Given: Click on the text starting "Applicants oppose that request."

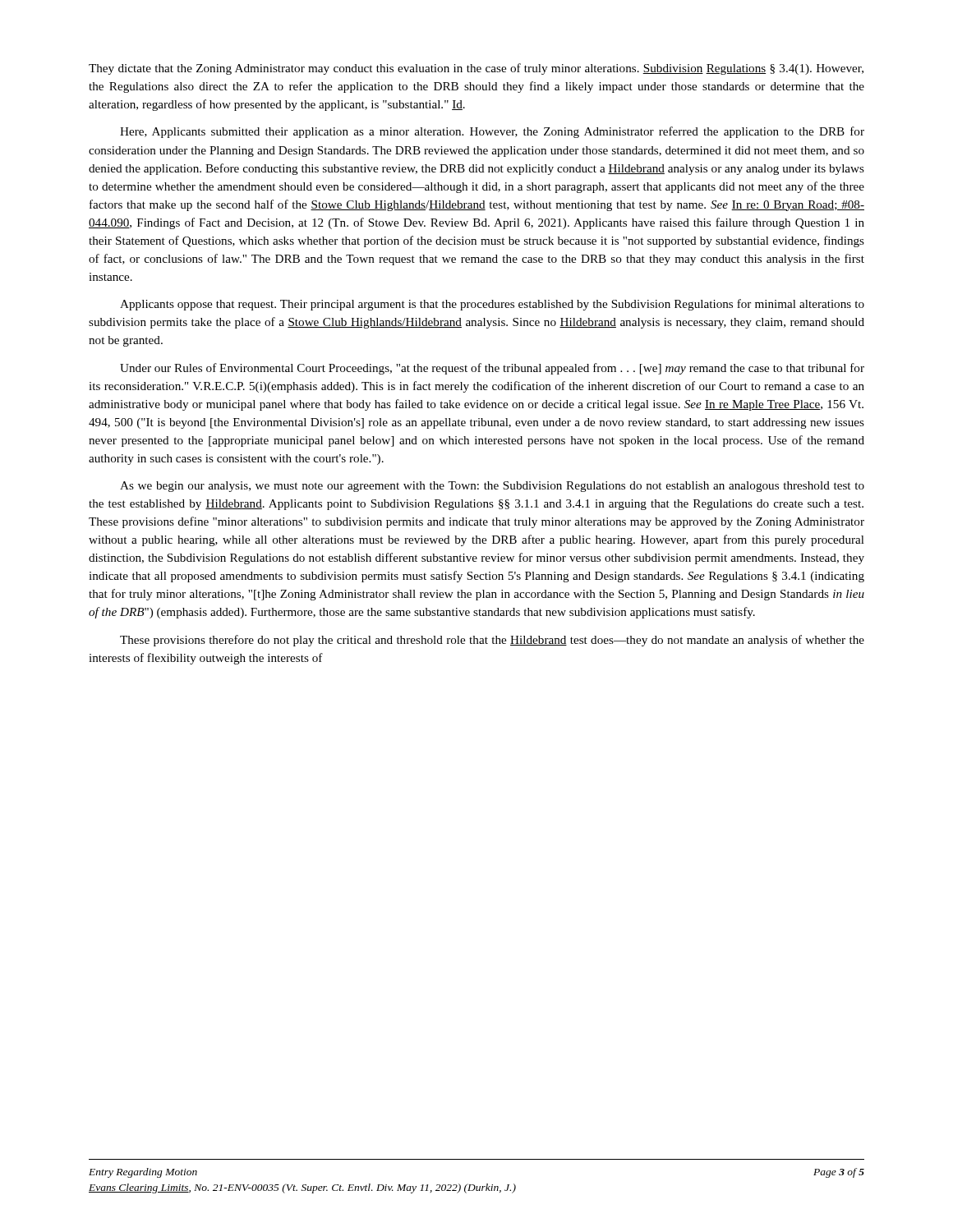Looking at the screenshot, I should [x=476, y=322].
